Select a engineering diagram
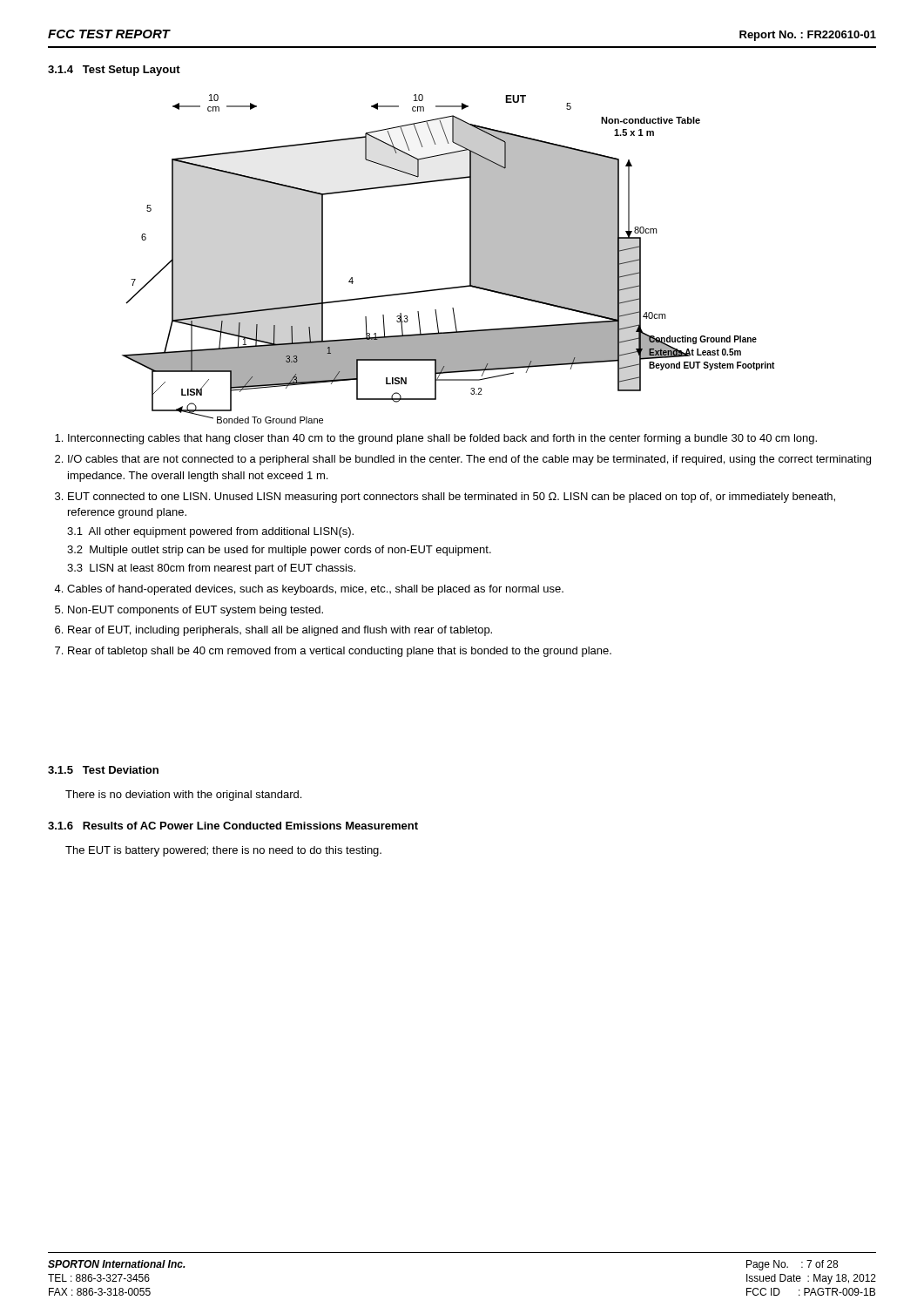 click(457, 255)
